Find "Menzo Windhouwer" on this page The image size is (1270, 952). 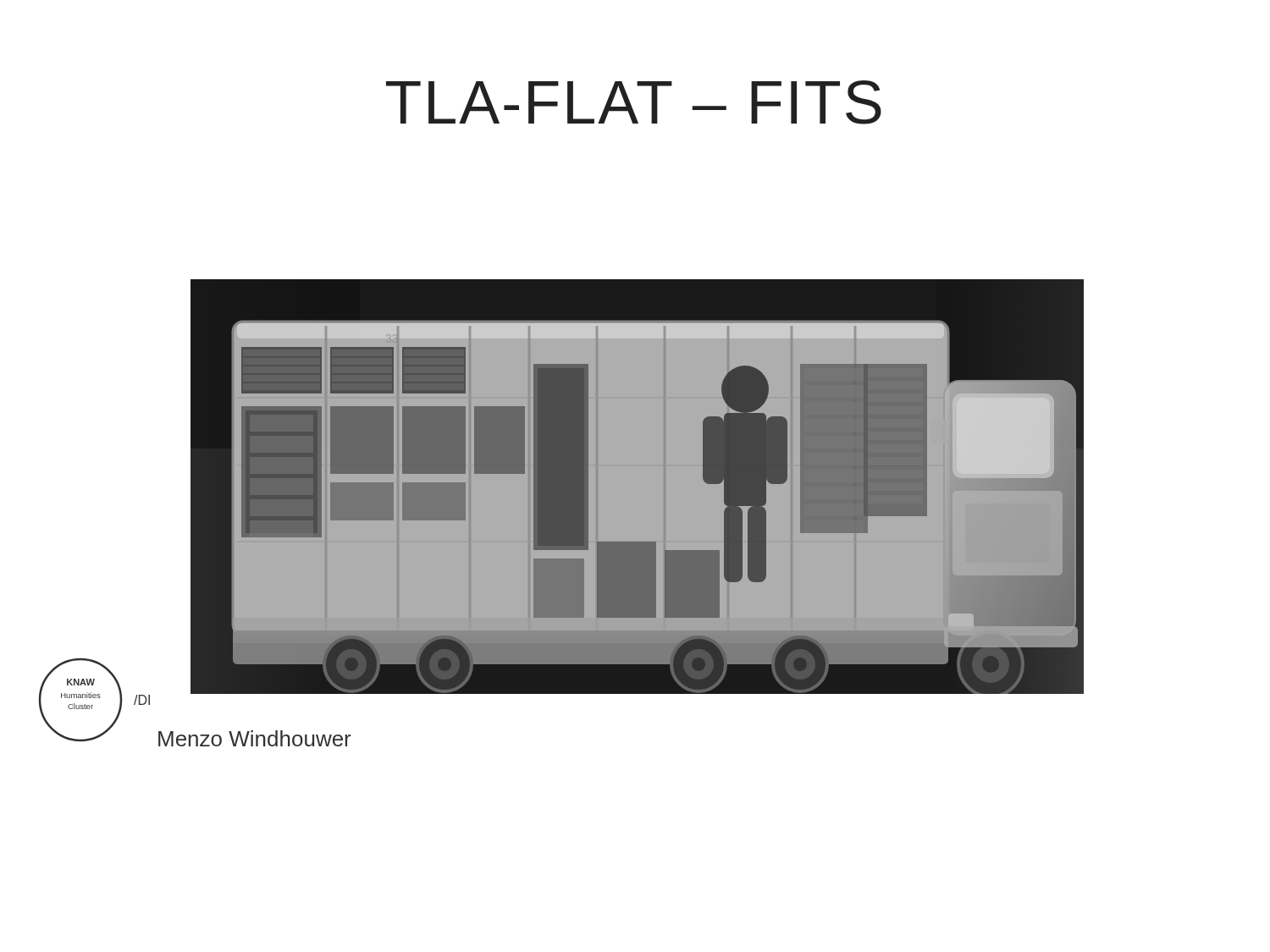(254, 739)
